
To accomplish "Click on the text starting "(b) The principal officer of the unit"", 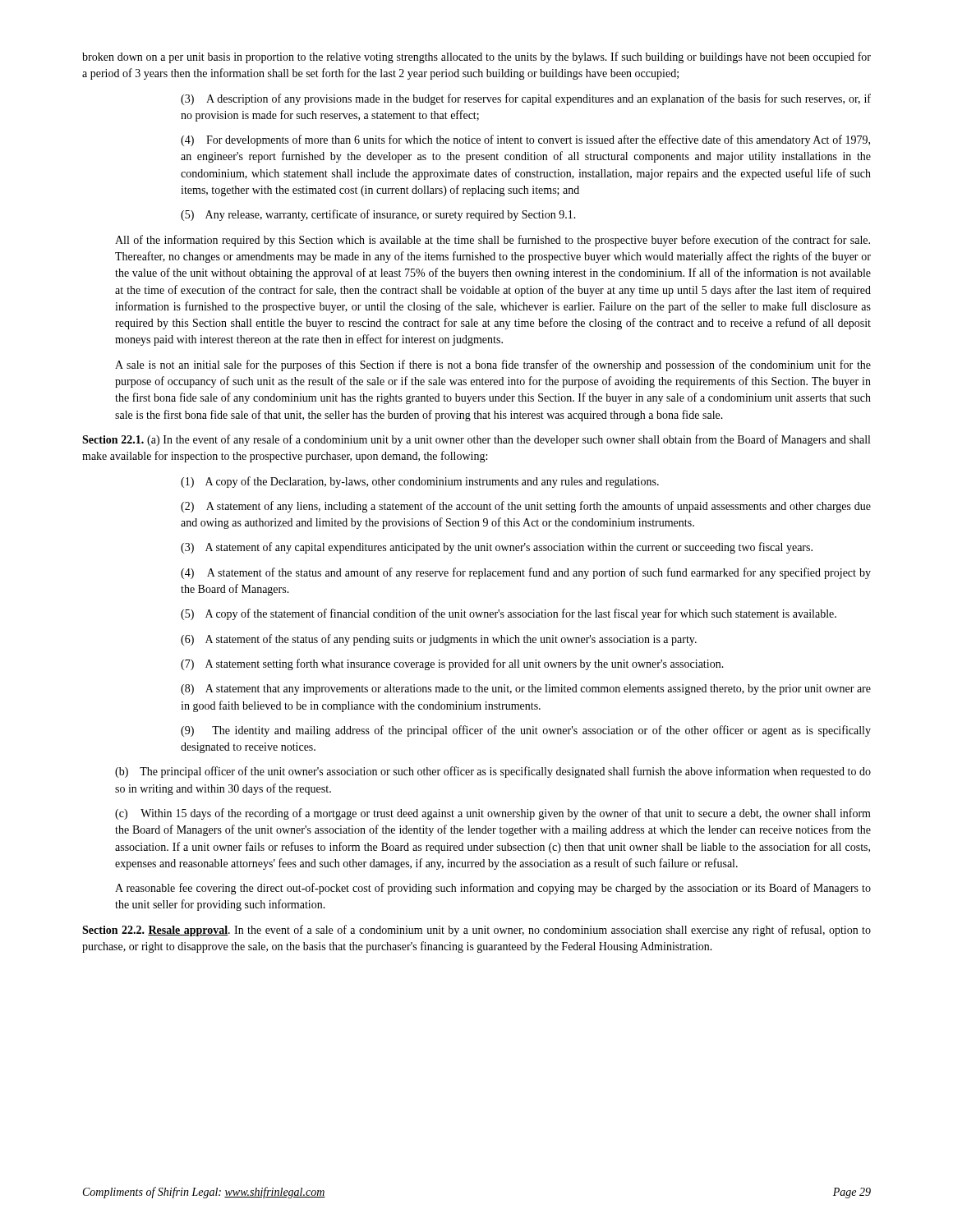I will (493, 780).
